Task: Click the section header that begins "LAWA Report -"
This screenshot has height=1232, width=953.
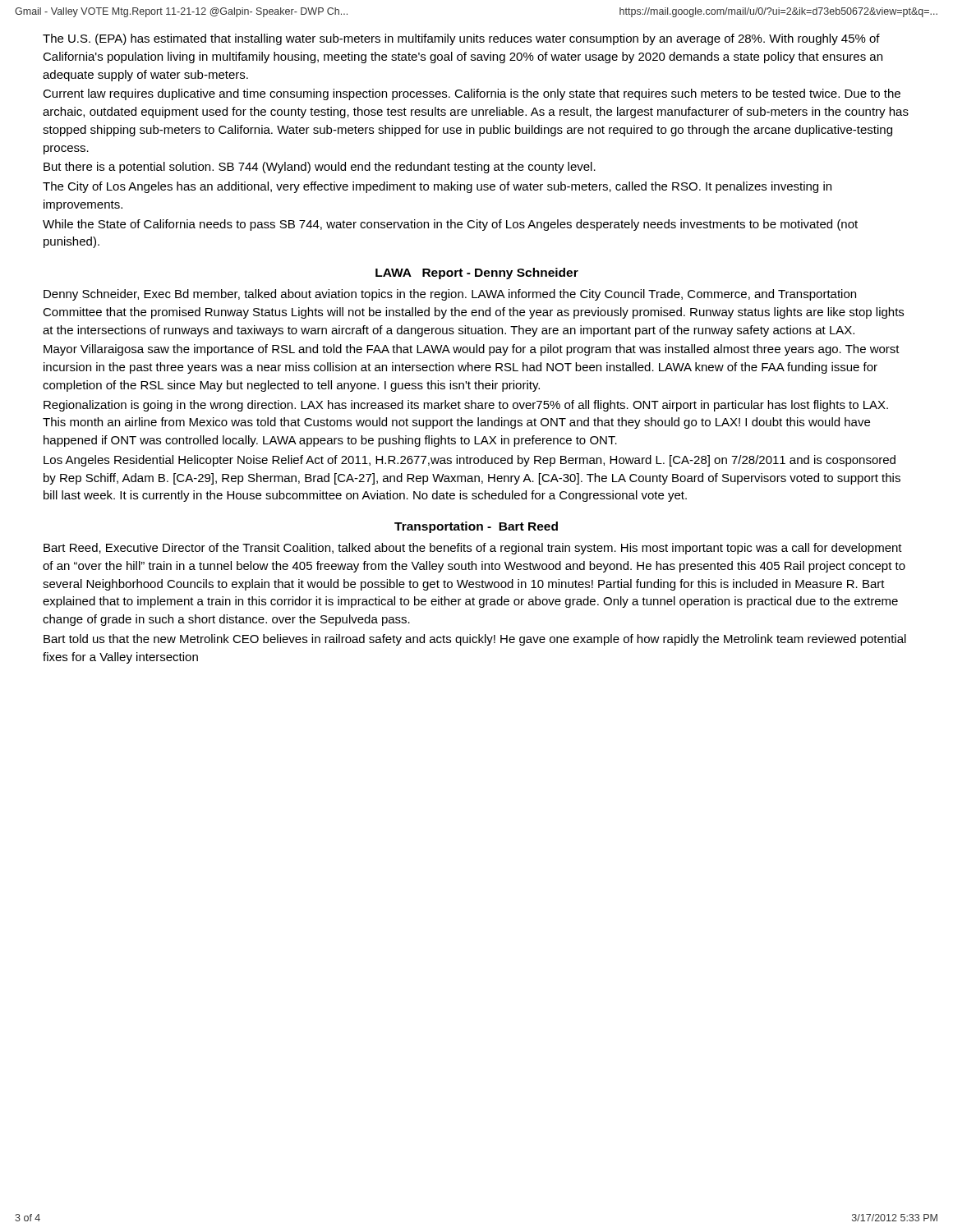Action: click(476, 272)
